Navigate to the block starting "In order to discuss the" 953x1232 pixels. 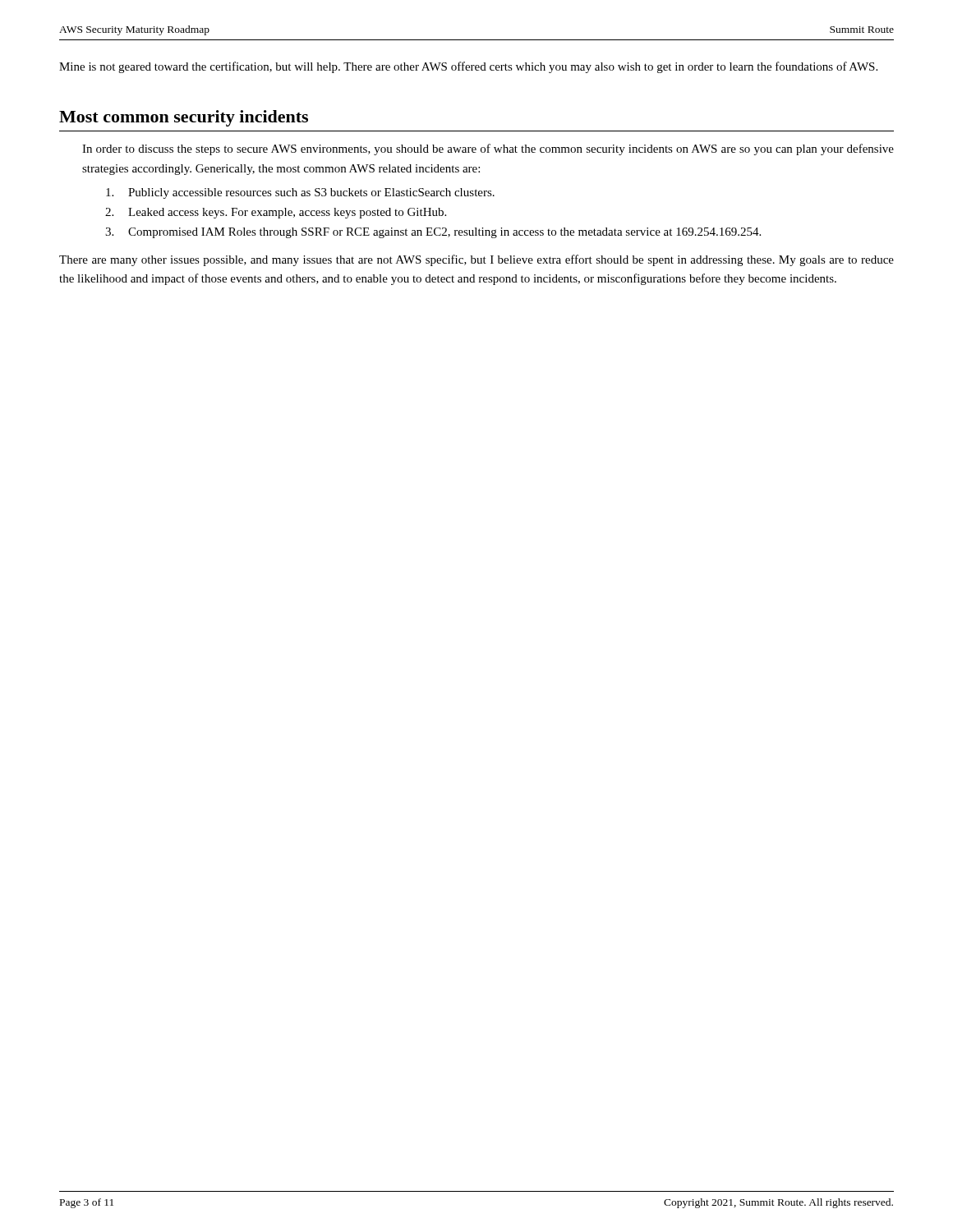click(x=488, y=158)
